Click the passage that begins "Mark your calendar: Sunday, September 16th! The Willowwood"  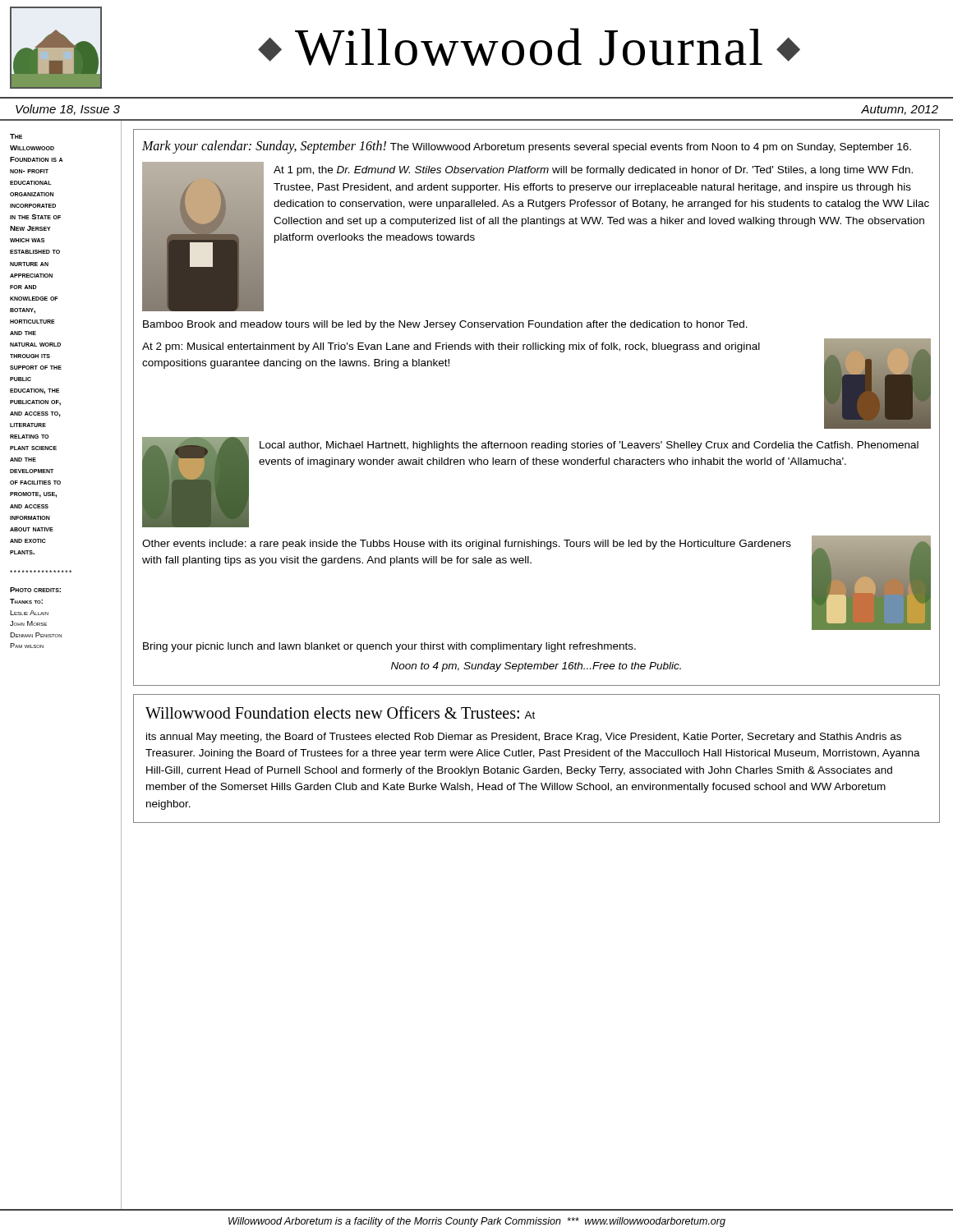[527, 147]
